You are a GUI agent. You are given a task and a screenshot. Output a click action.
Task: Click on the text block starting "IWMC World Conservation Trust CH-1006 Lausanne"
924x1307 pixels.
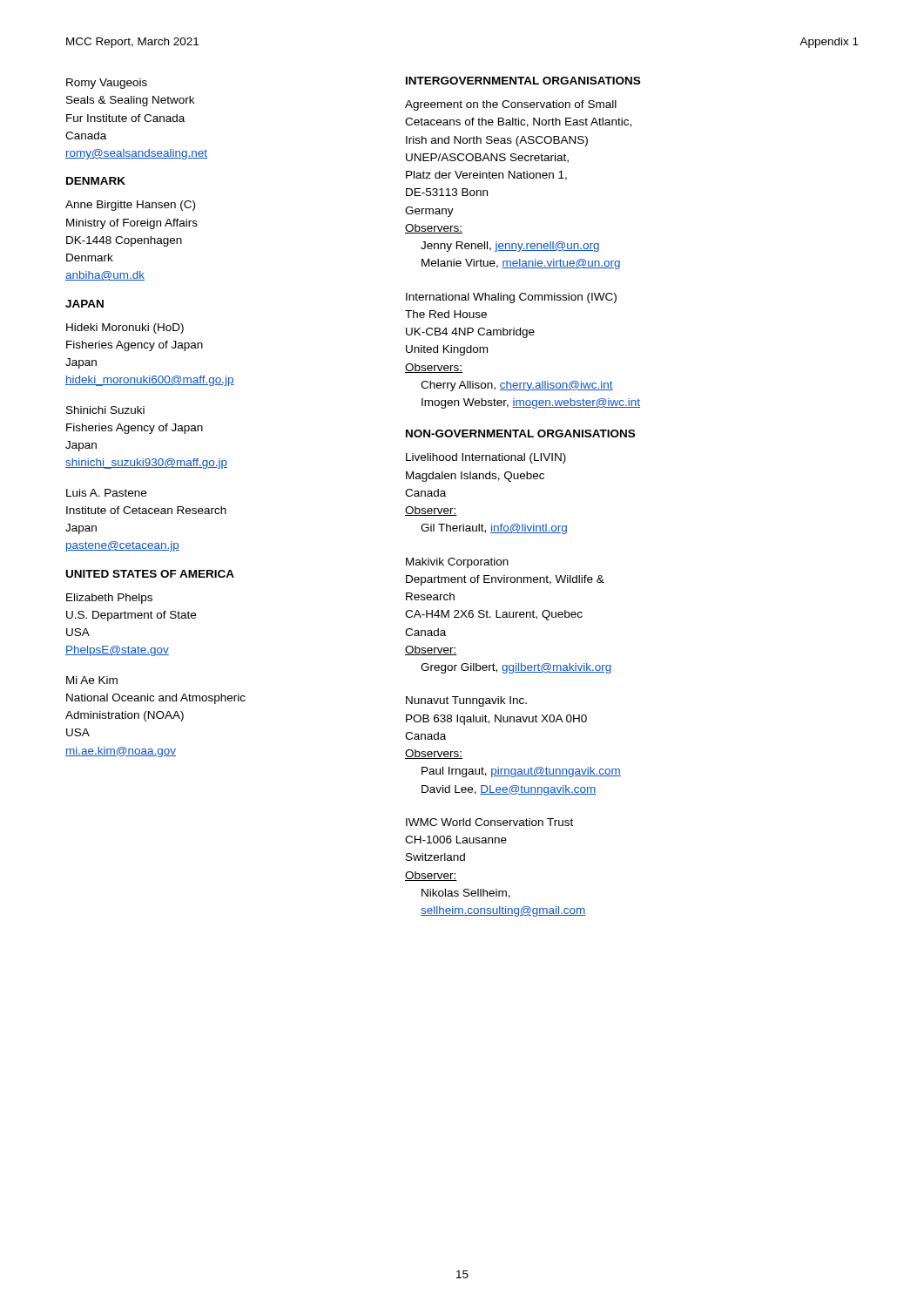click(489, 822)
